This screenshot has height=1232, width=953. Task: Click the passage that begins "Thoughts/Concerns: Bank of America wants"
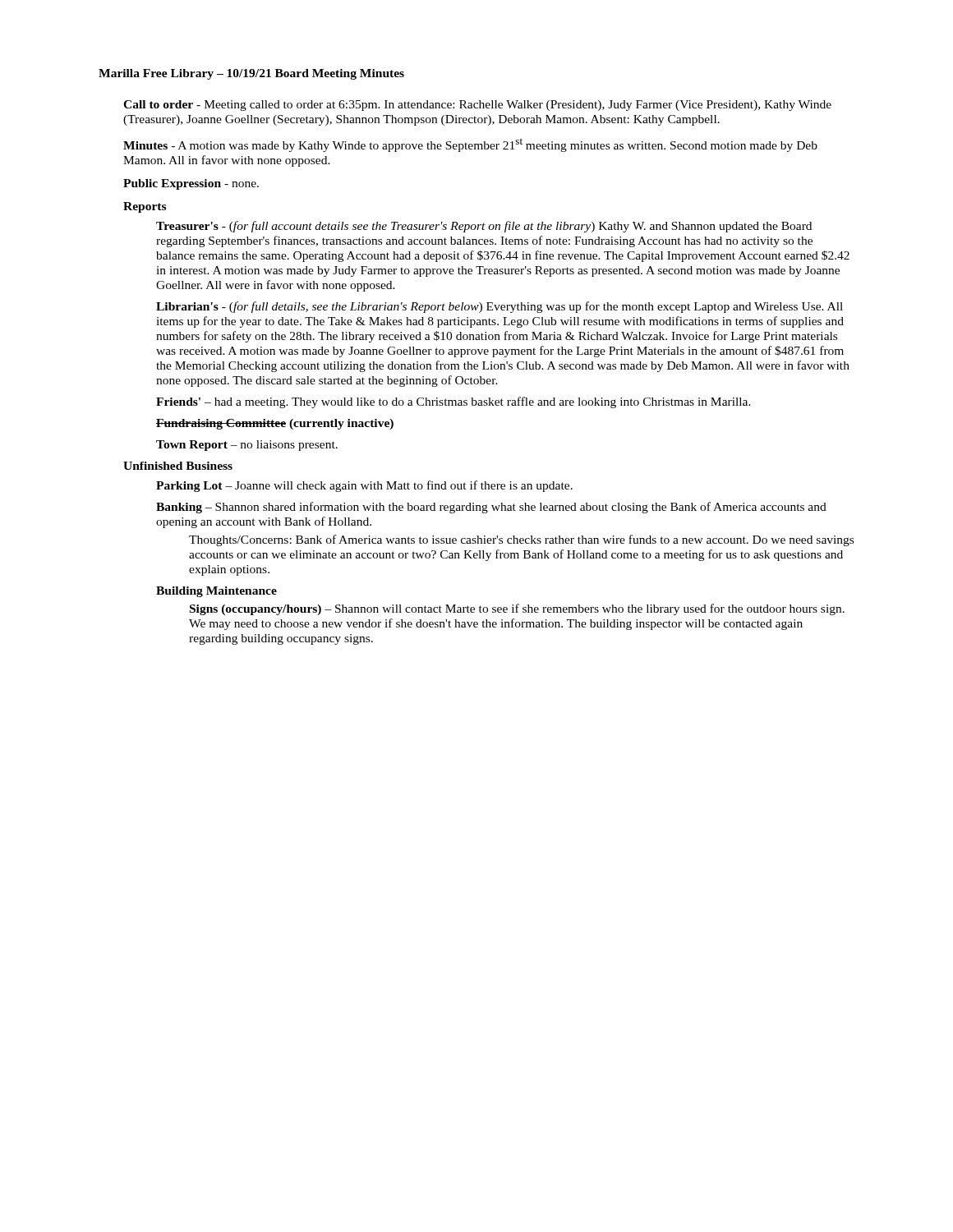coord(522,555)
